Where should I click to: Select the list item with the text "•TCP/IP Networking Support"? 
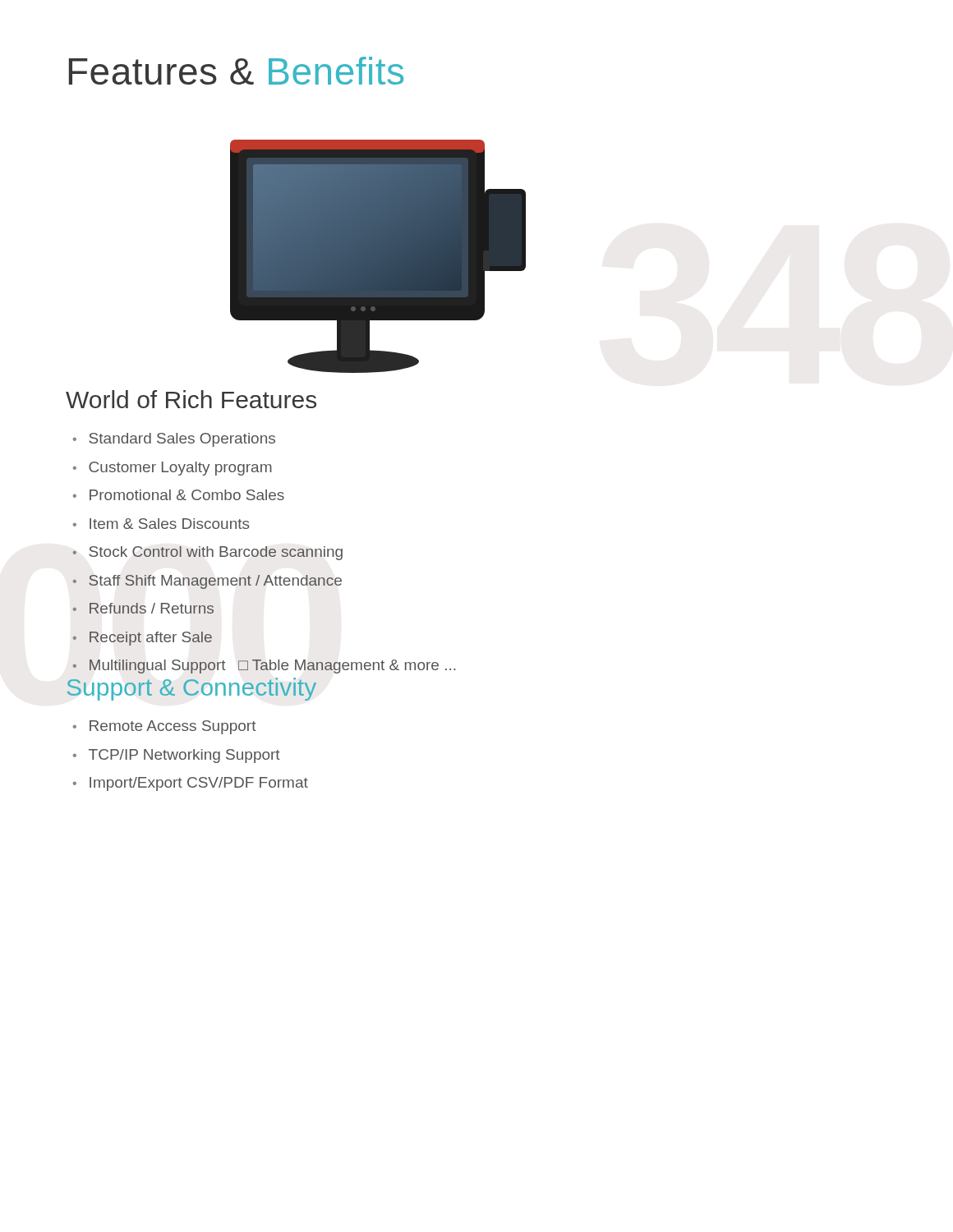[x=176, y=755]
